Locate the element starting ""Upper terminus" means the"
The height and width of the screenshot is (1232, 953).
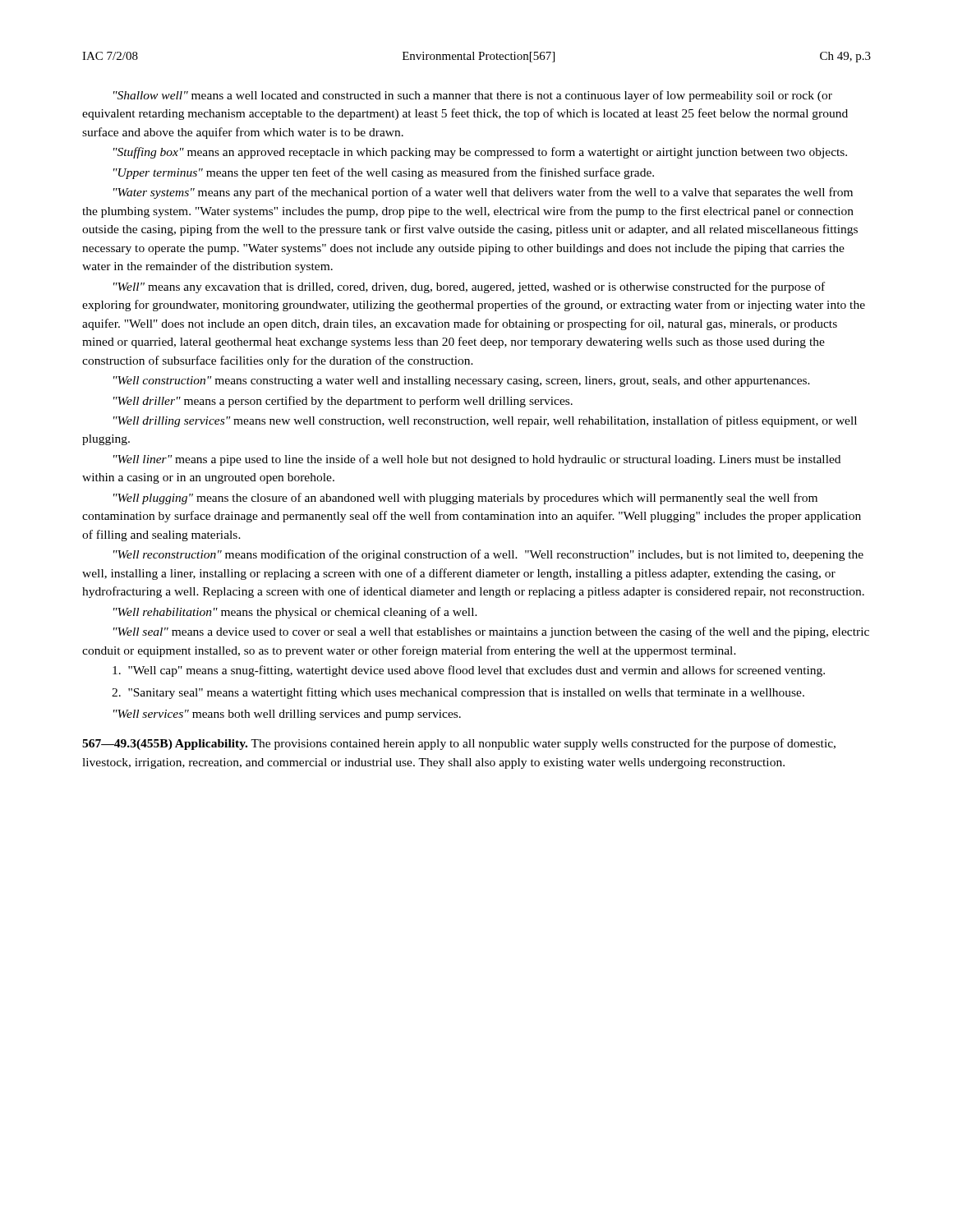[x=476, y=173]
